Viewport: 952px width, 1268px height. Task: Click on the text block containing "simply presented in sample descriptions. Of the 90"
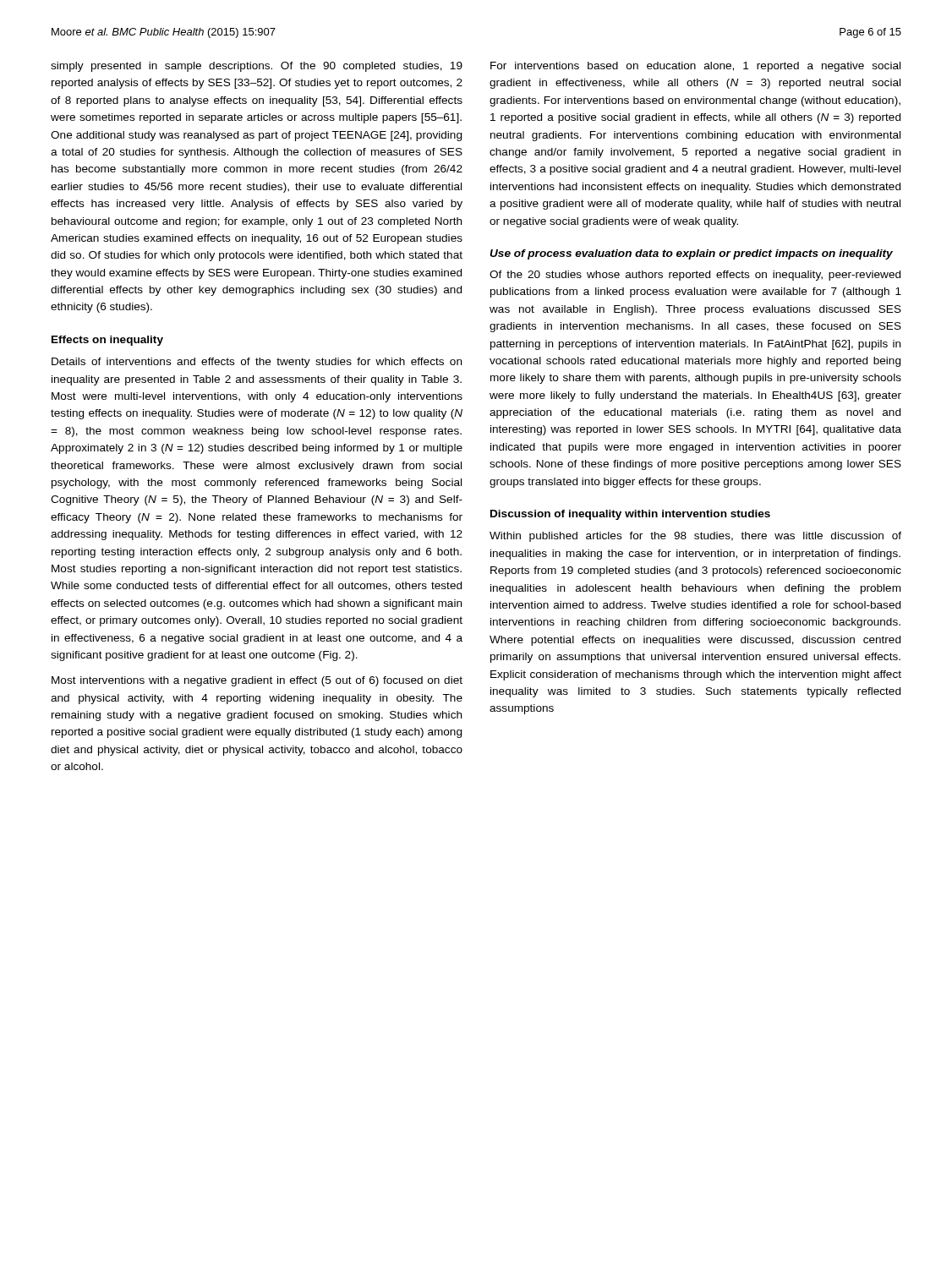[x=257, y=187]
